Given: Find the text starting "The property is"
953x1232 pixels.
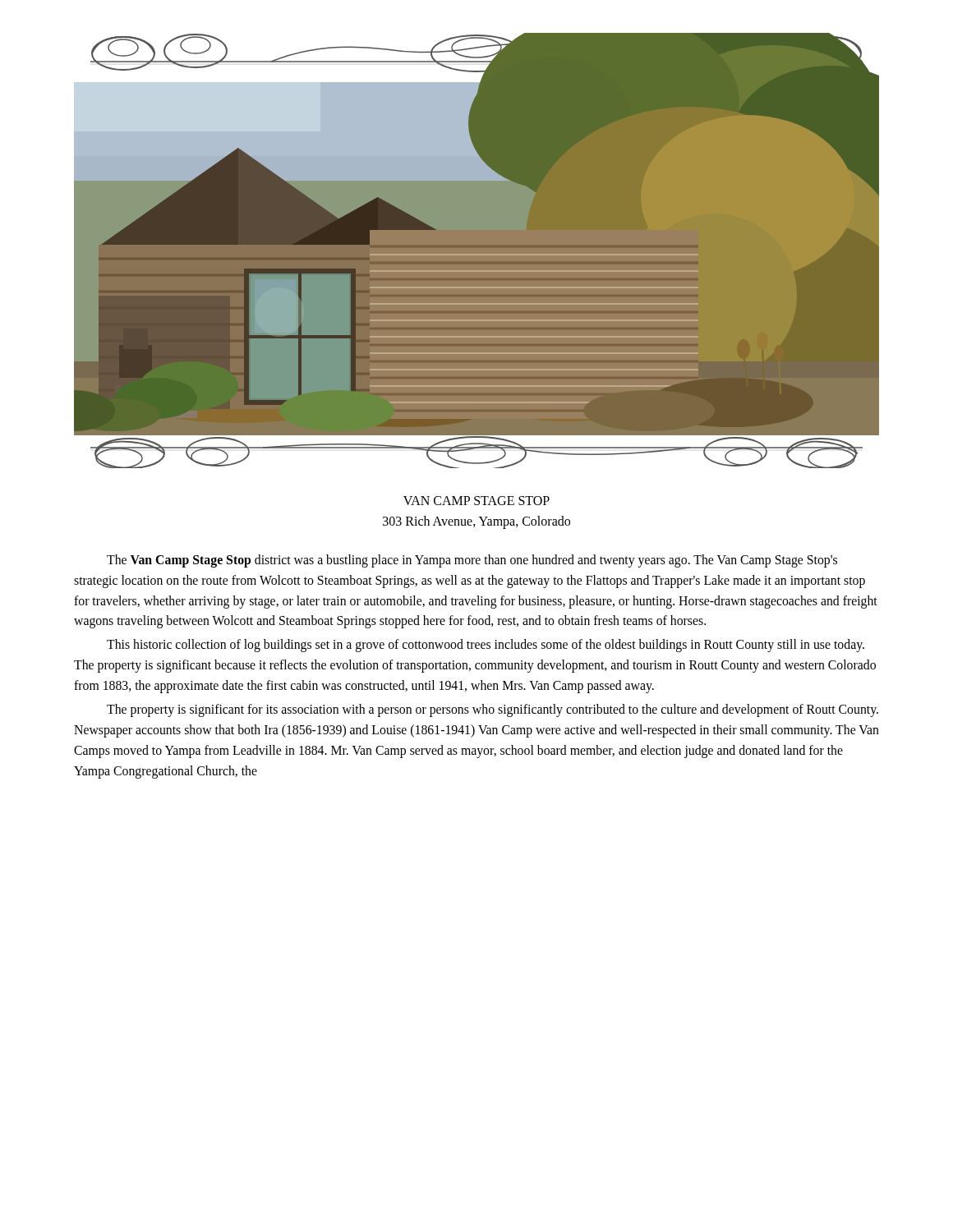Looking at the screenshot, I should [476, 740].
